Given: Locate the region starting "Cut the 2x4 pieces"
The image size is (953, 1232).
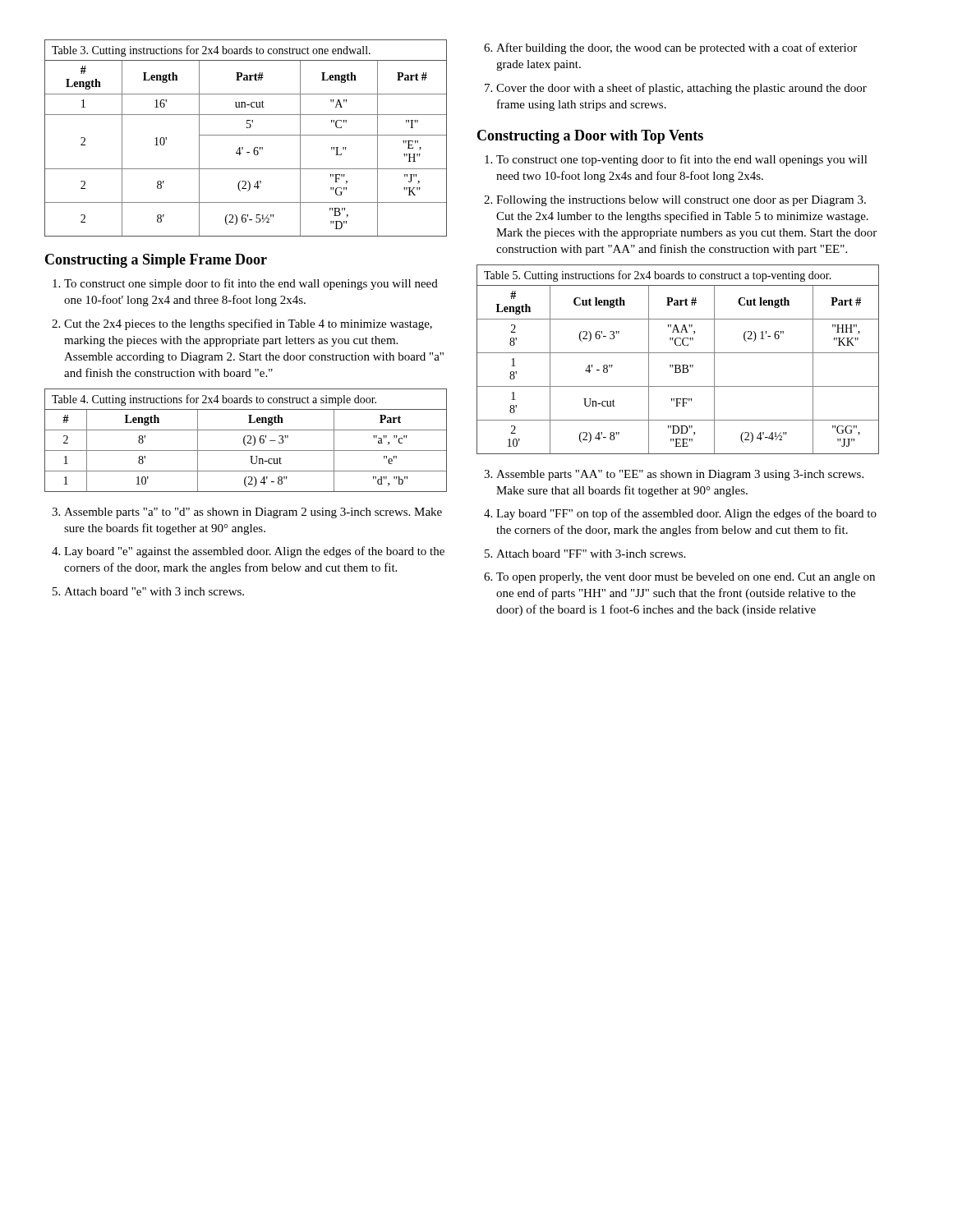Looking at the screenshot, I should click(x=254, y=348).
